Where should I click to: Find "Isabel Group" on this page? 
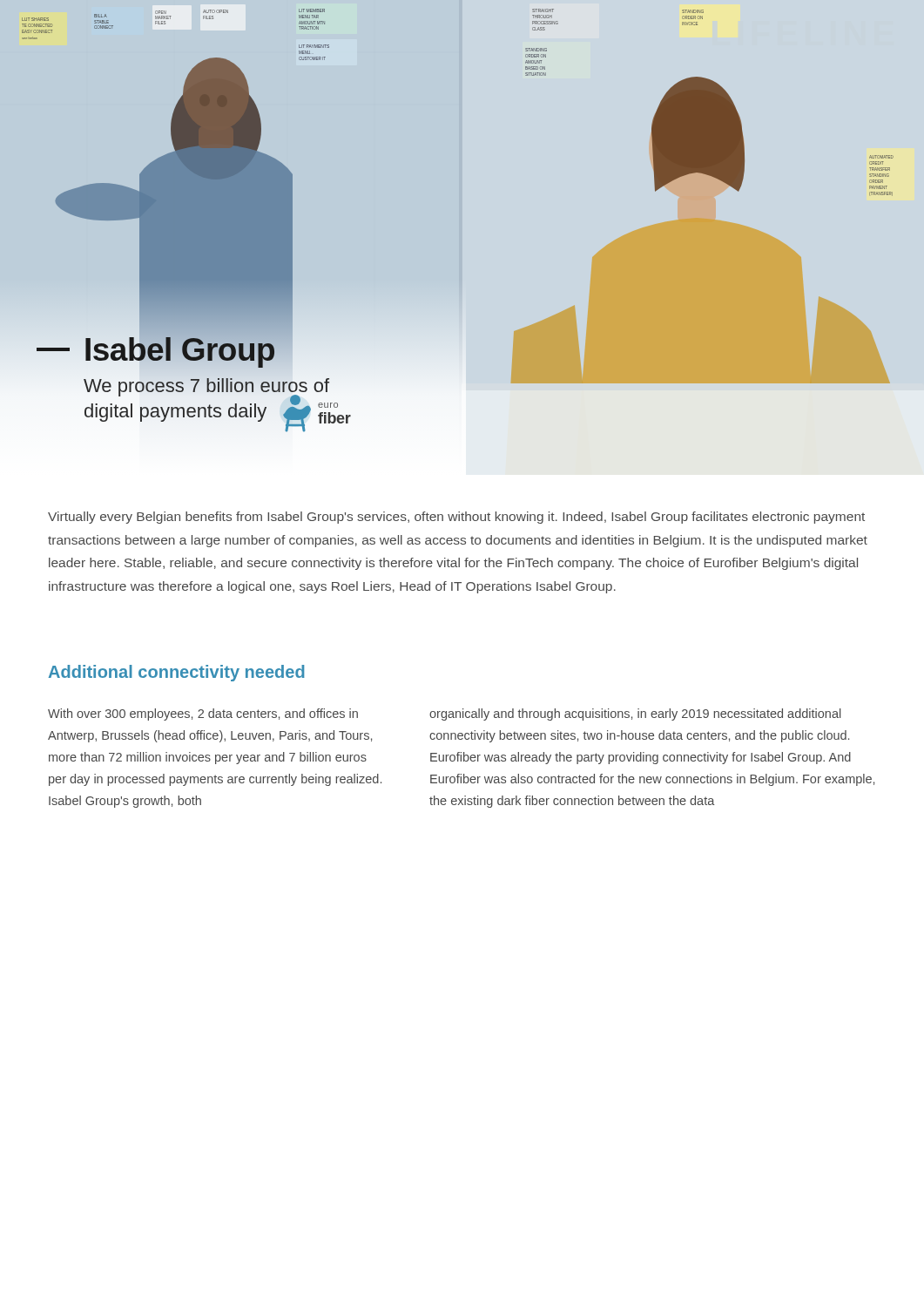(x=156, y=350)
